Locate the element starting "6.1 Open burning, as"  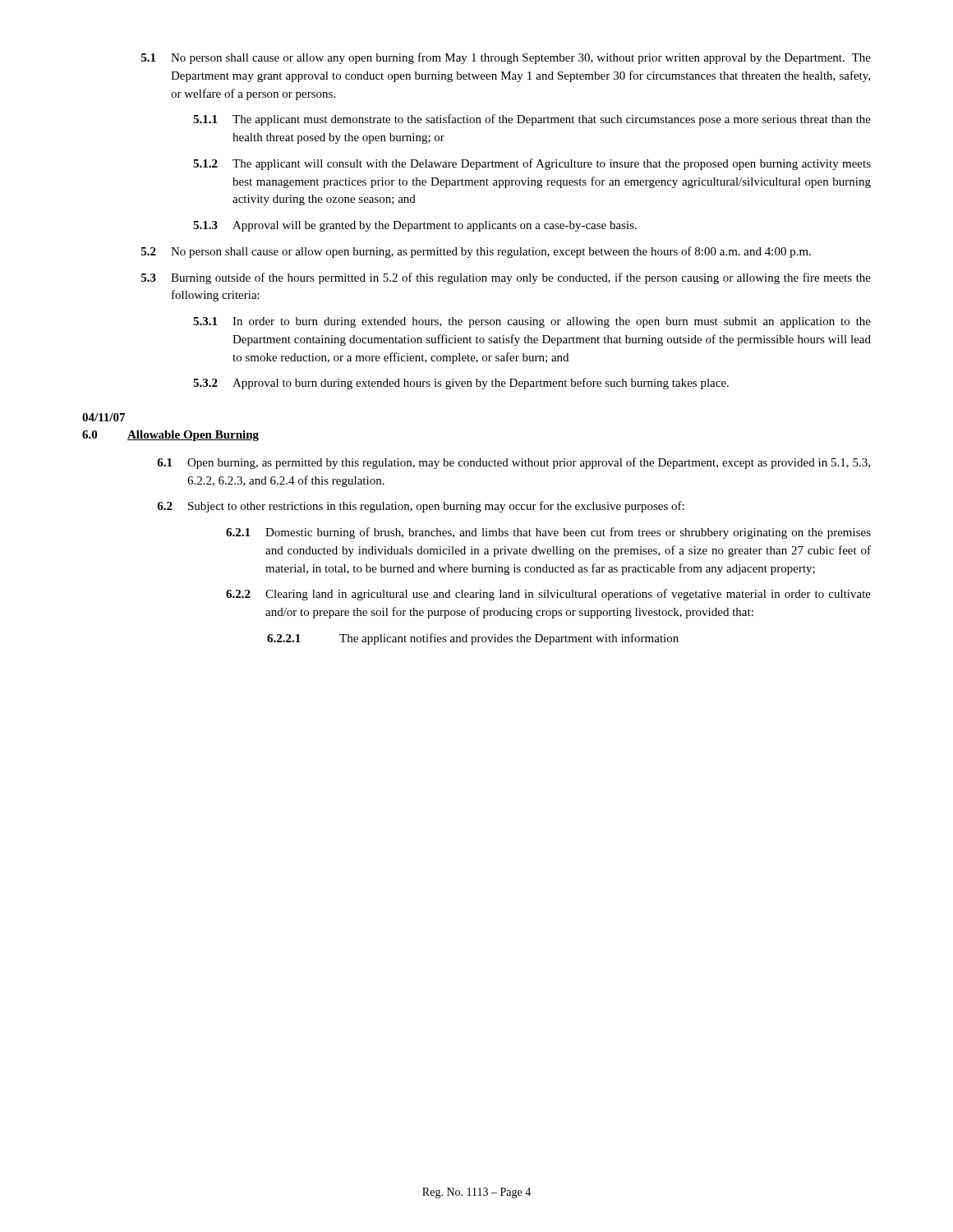[499, 472]
